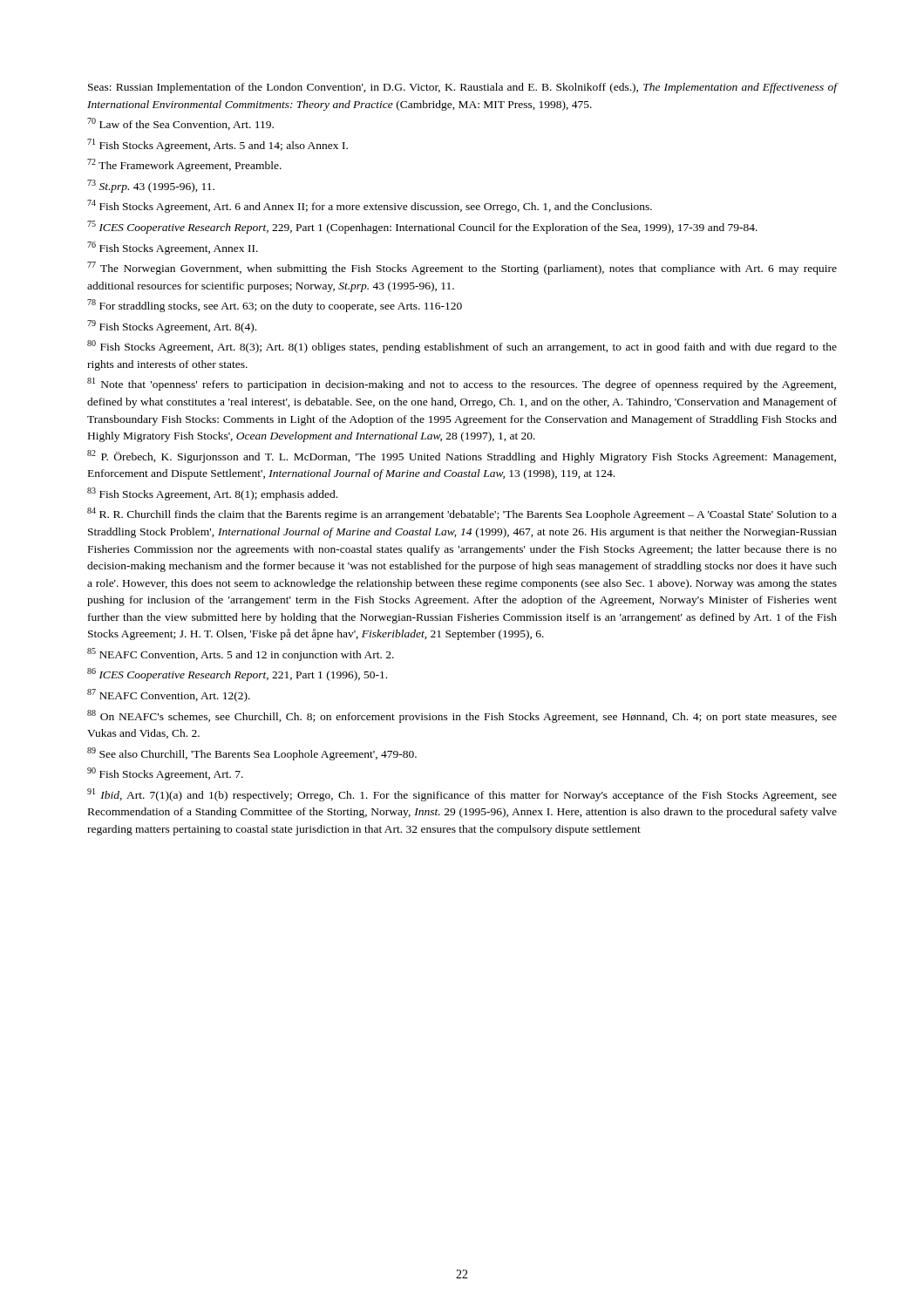The height and width of the screenshot is (1308, 924).
Task: Select the text block starting "72 The Framework Agreement, Preamble."
Action: (x=184, y=165)
